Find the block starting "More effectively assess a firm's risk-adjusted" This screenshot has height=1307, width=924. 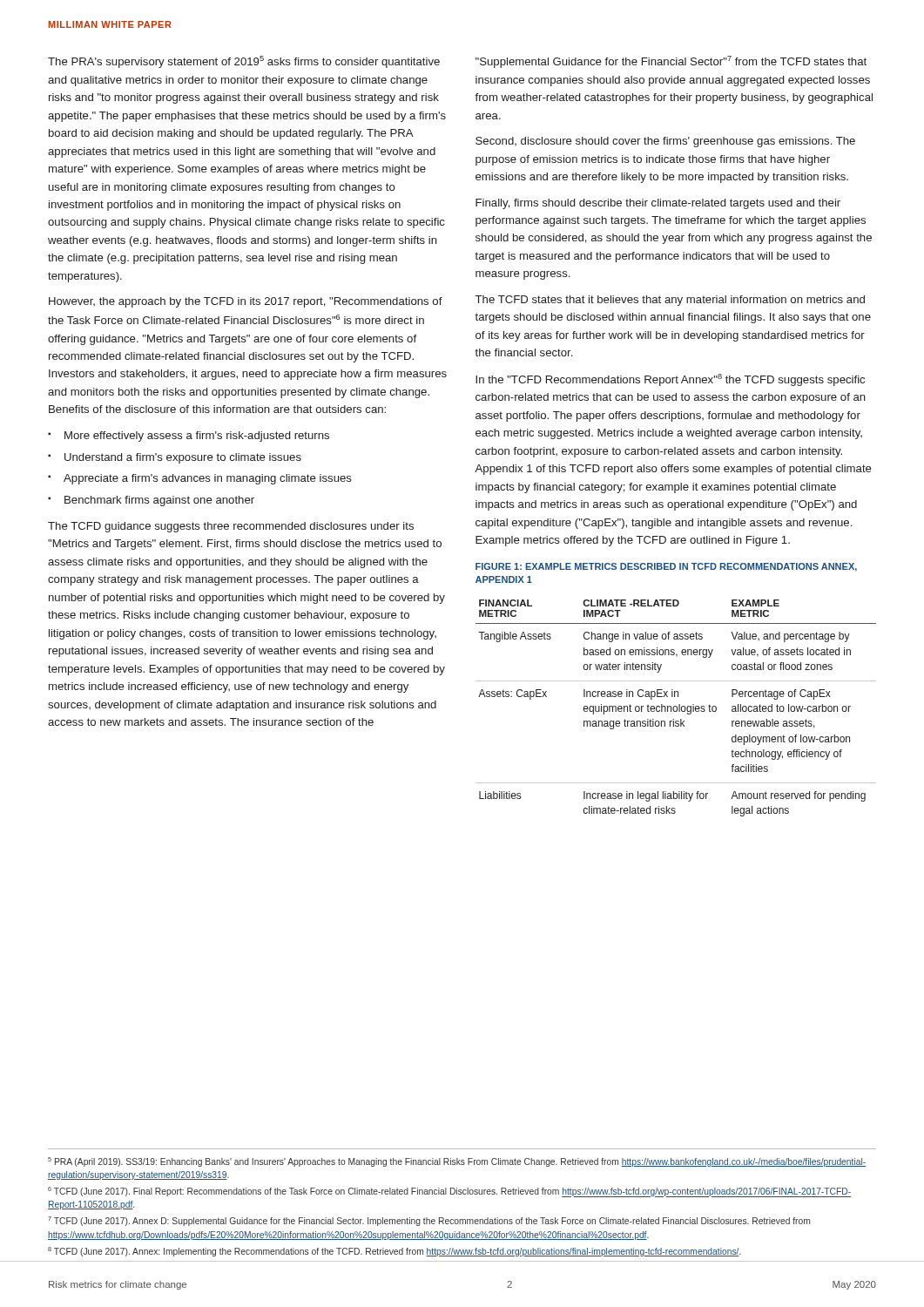pyautogui.click(x=197, y=435)
